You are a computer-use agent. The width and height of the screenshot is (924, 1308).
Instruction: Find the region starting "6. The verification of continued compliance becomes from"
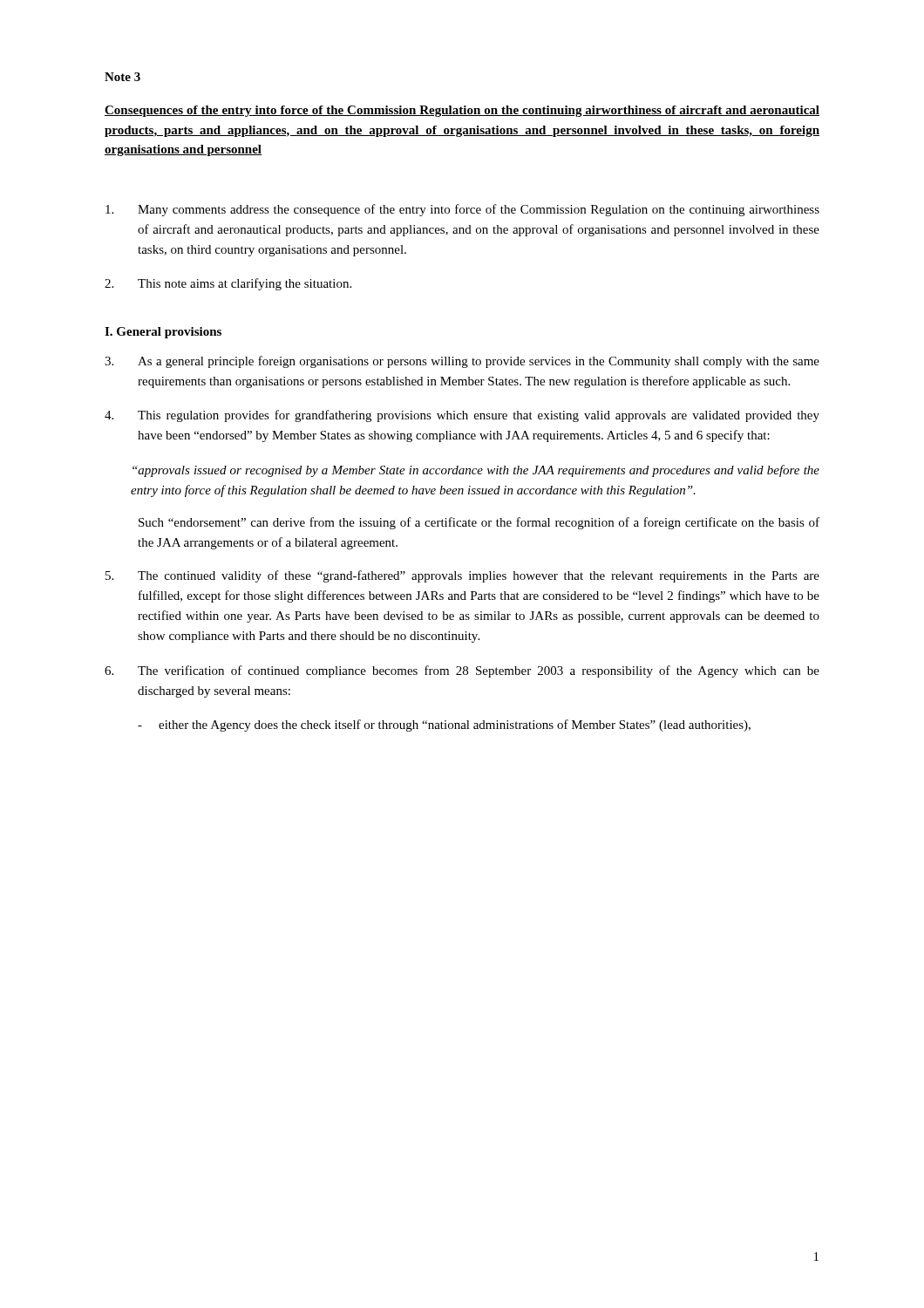(462, 681)
